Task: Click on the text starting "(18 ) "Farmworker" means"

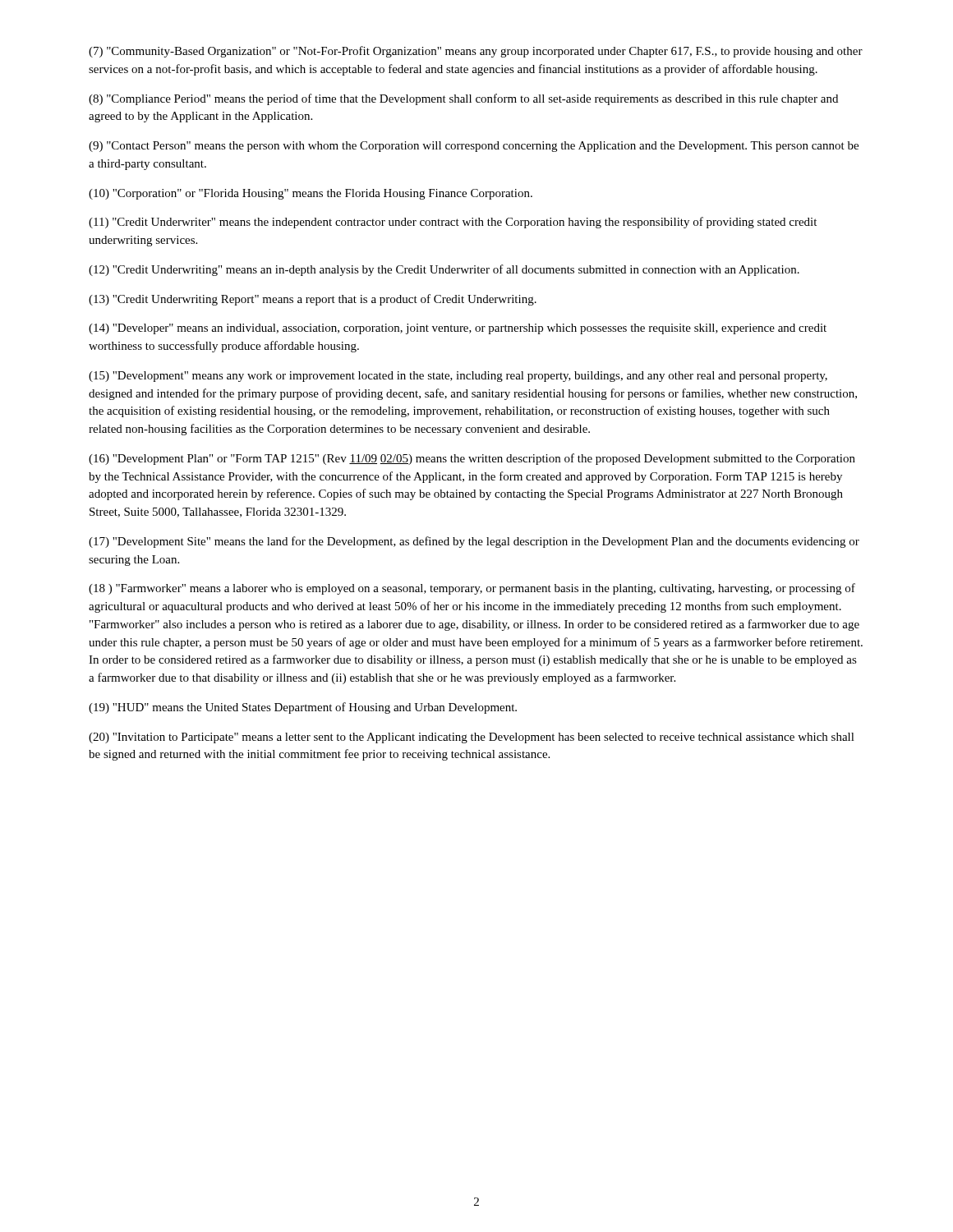Action: pyautogui.click(x=476, y=633)
